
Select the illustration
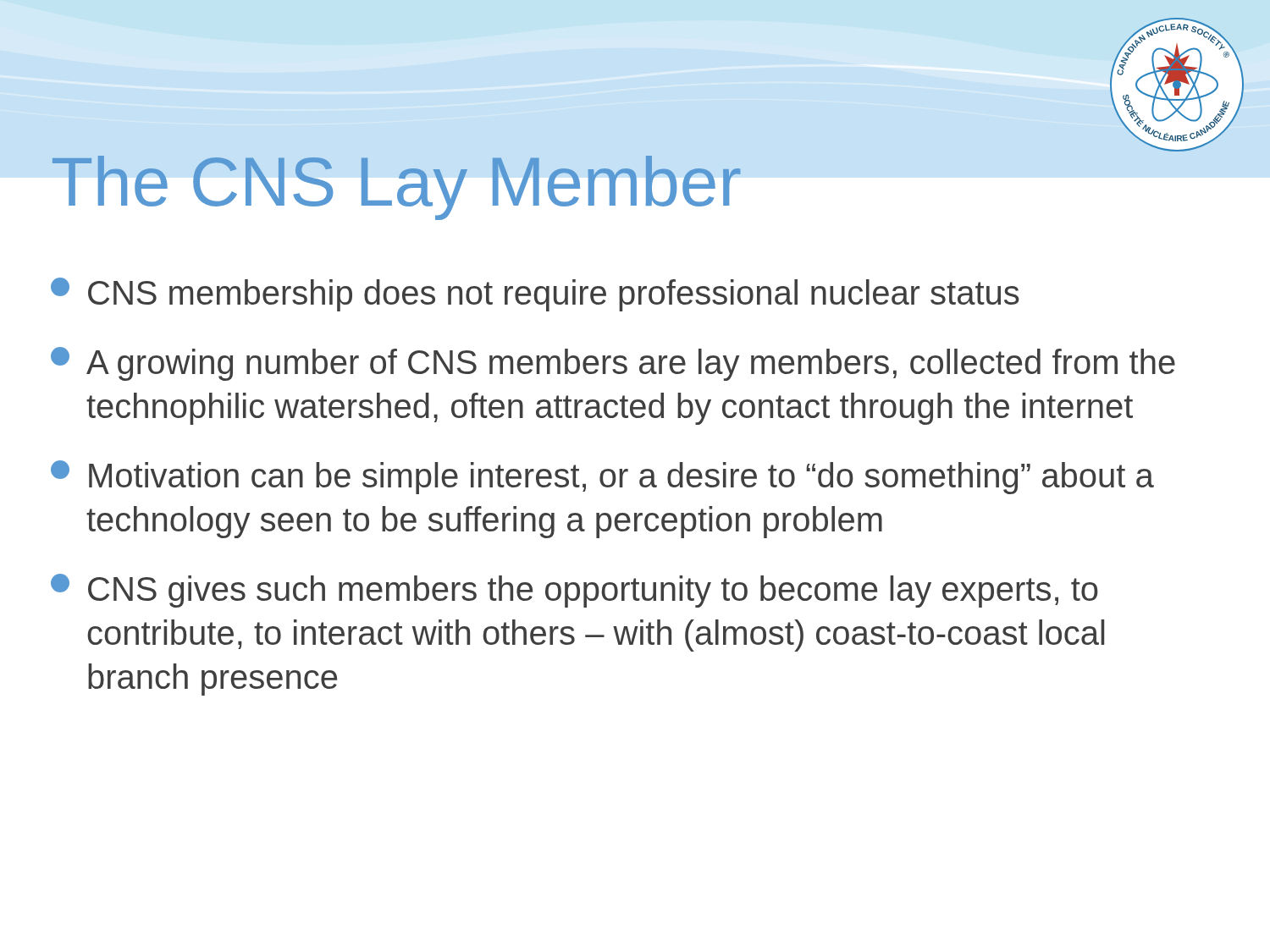coord(635,89)
